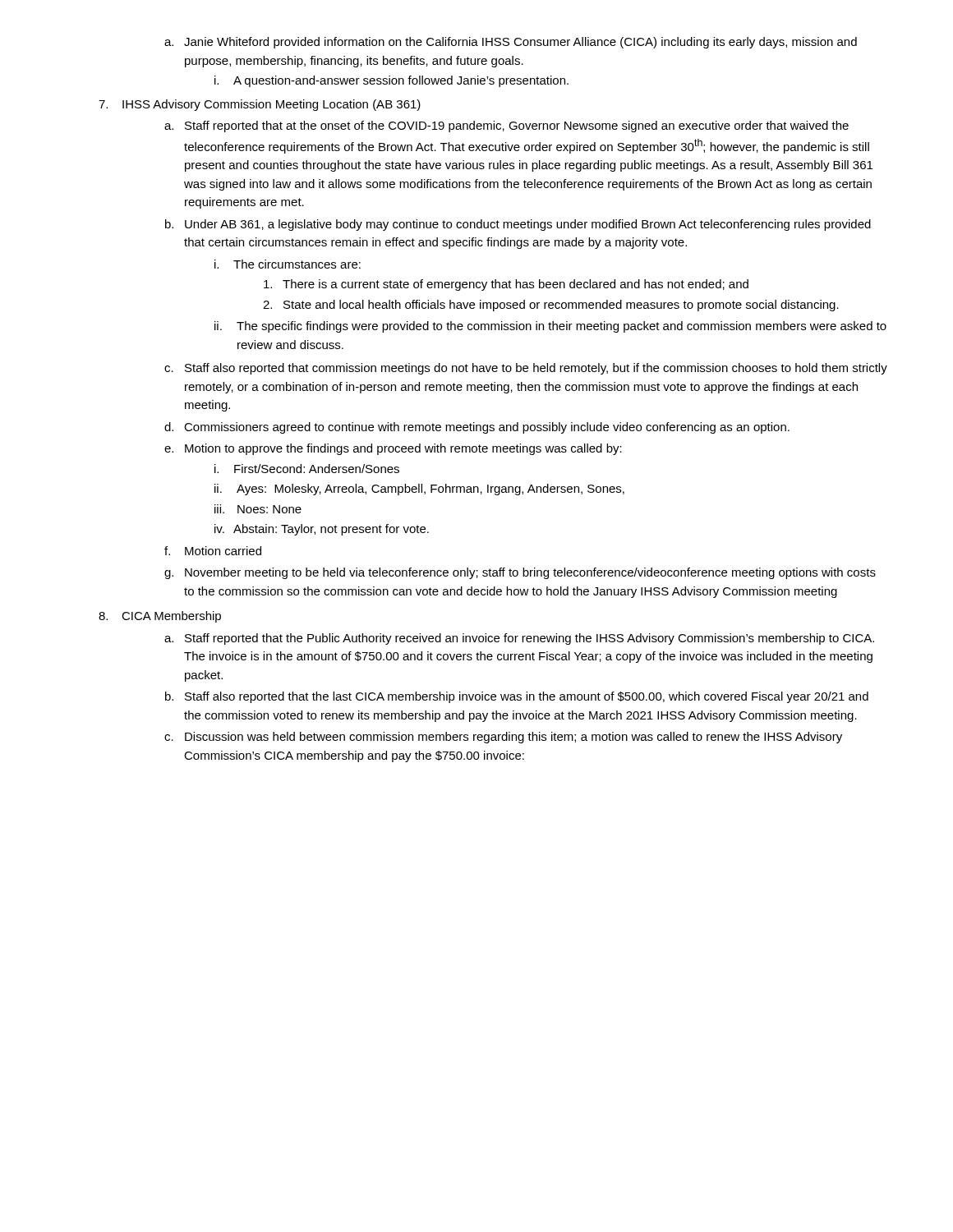Screen dimensions: 1232x953
Task: Where is the passage that starts "b. Staff also reported that the"?
Action: (526, 706)
